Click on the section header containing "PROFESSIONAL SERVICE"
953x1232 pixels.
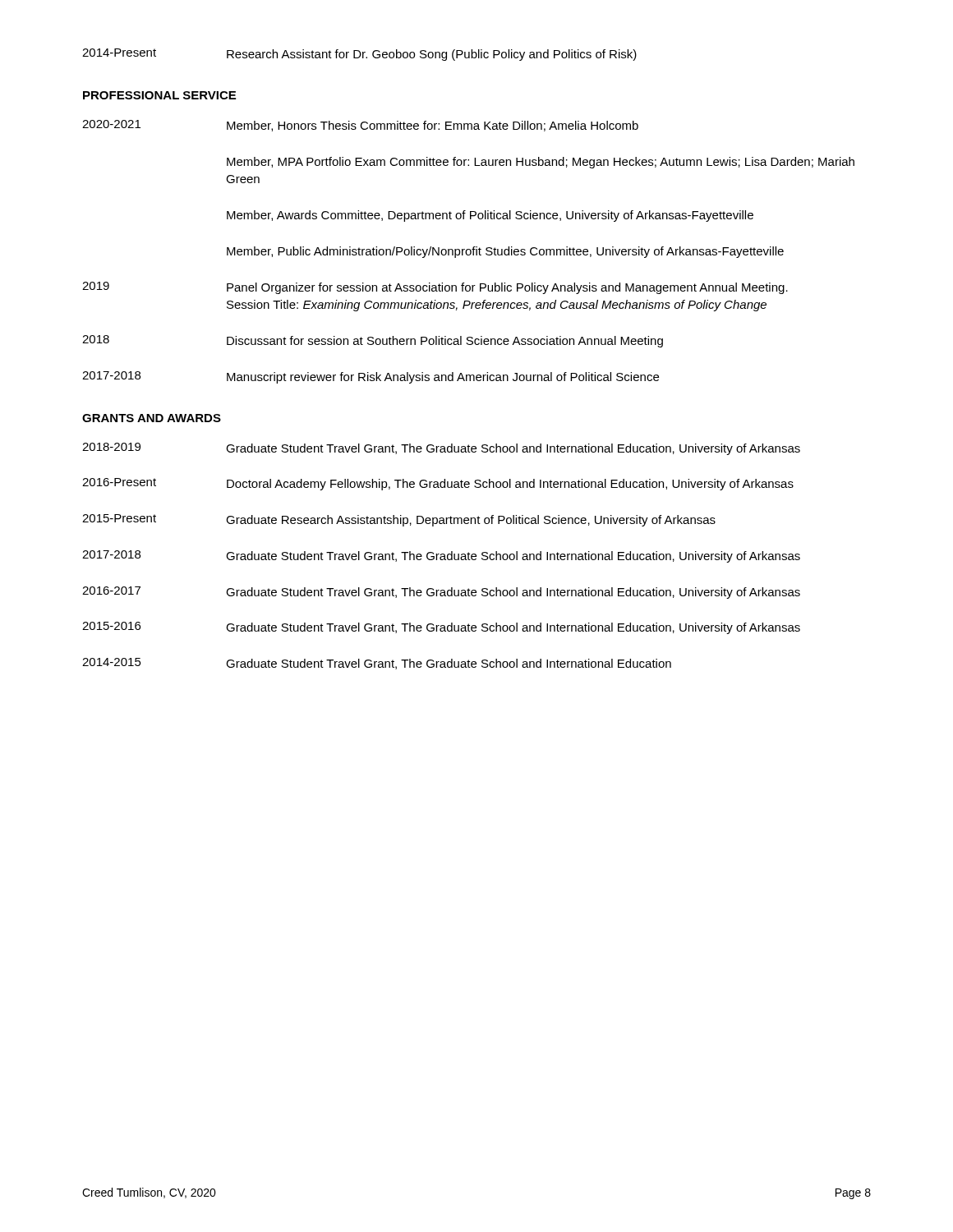click(159, 95)
